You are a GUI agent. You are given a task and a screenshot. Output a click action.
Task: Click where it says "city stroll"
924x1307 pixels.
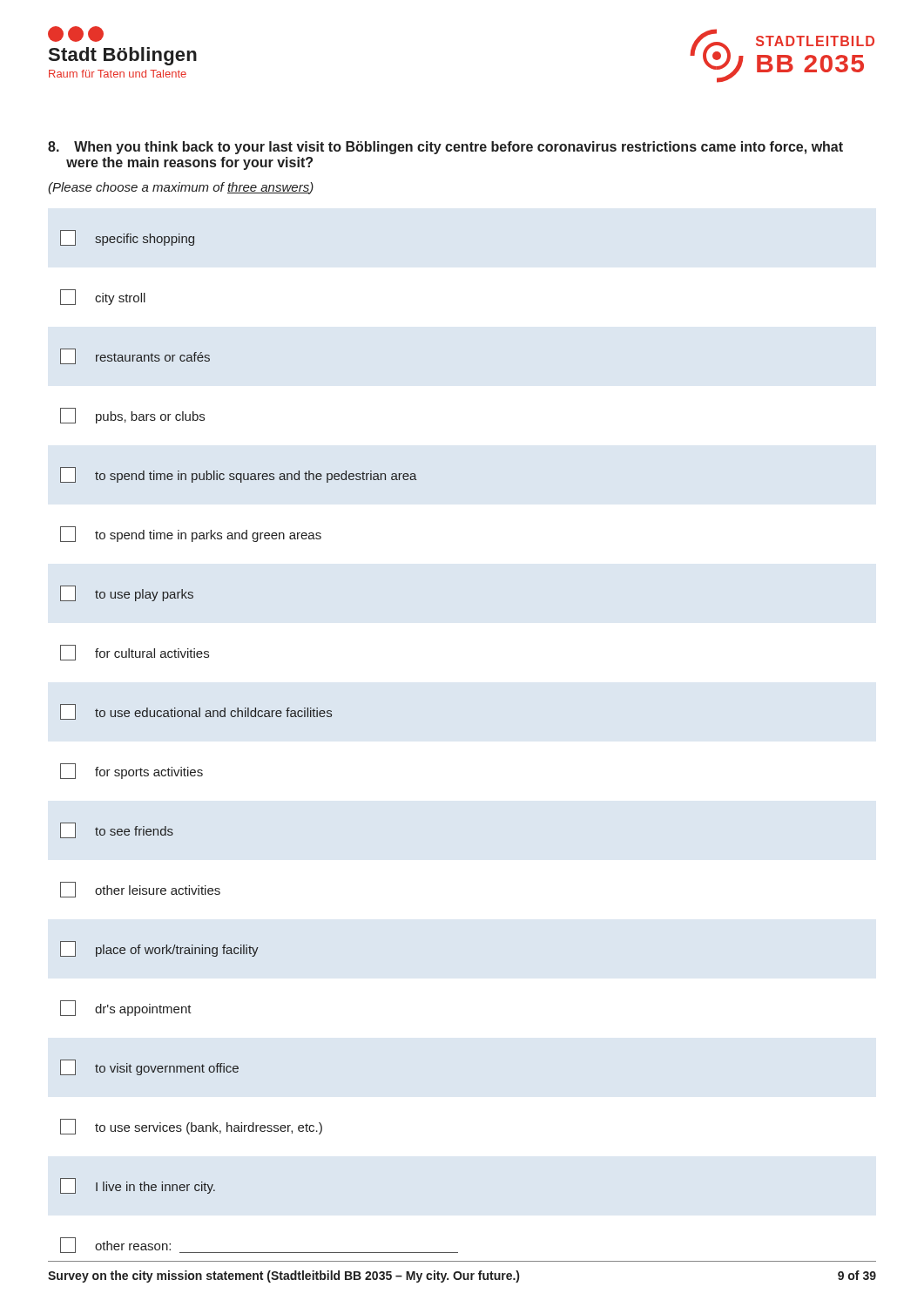[x=103, y=297]
